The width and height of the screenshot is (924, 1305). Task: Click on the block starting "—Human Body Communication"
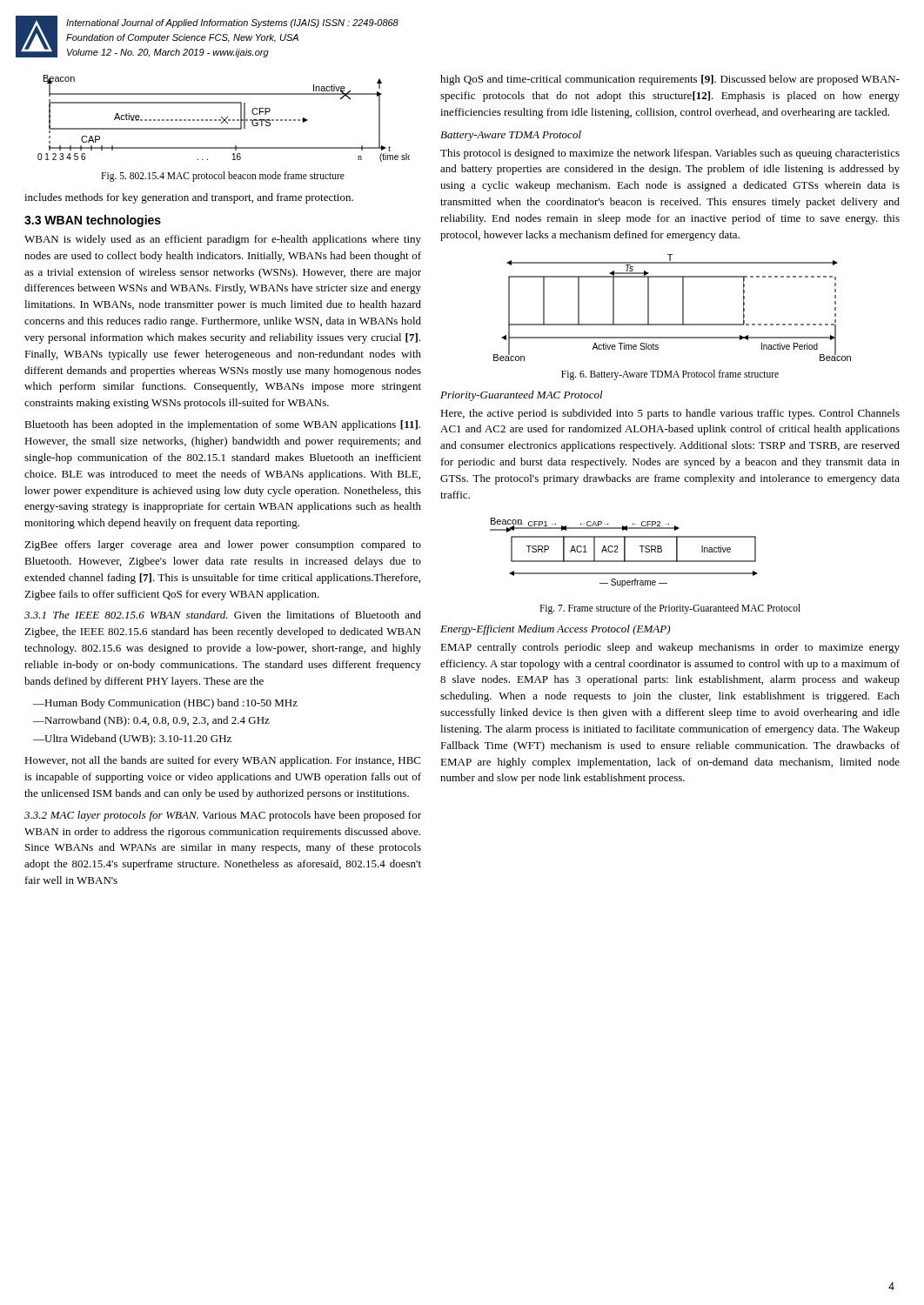pyautogui.click(x=165, y=702)
